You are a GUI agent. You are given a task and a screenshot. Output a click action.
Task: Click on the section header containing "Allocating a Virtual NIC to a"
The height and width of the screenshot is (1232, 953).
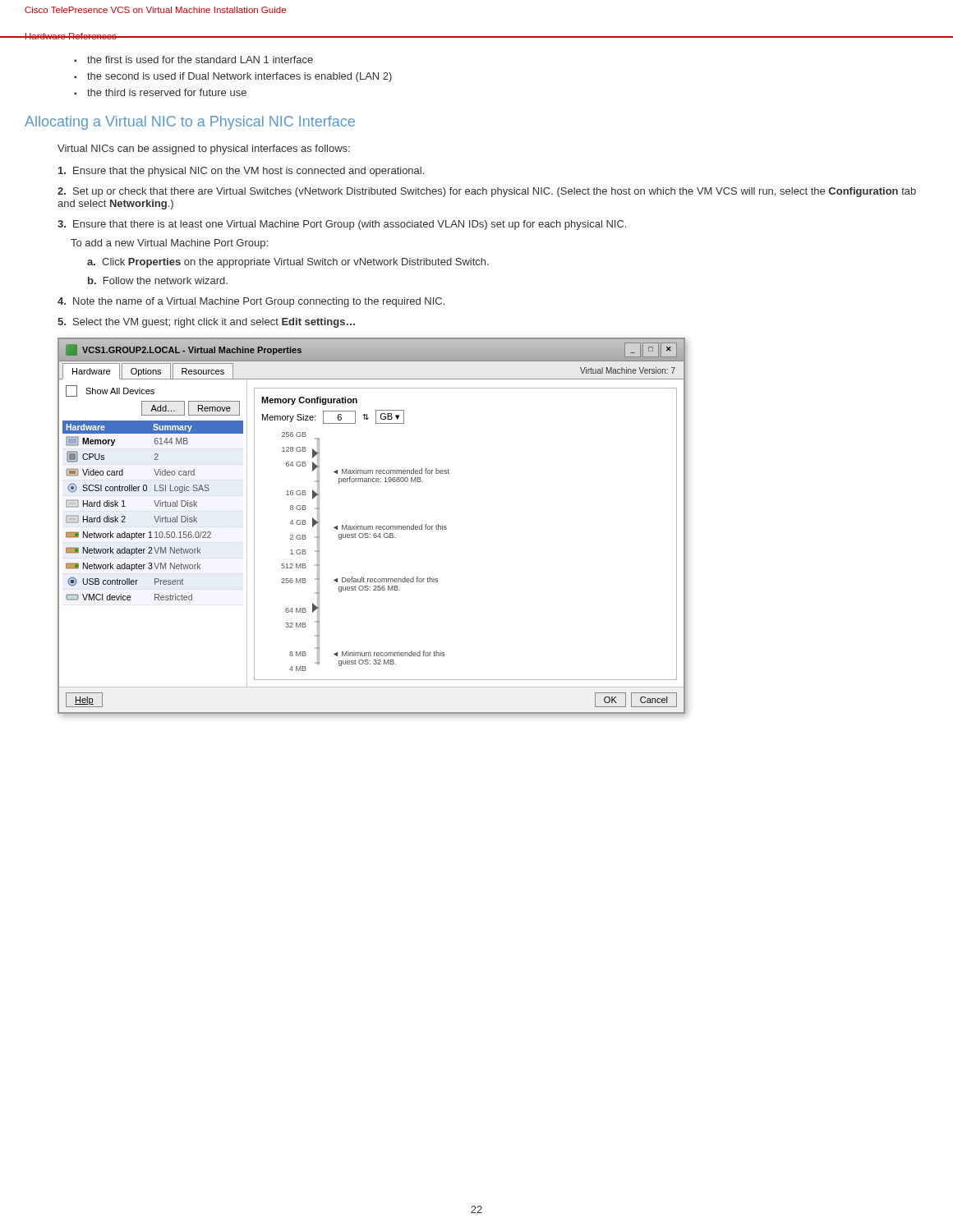click(x=190, y=122)
